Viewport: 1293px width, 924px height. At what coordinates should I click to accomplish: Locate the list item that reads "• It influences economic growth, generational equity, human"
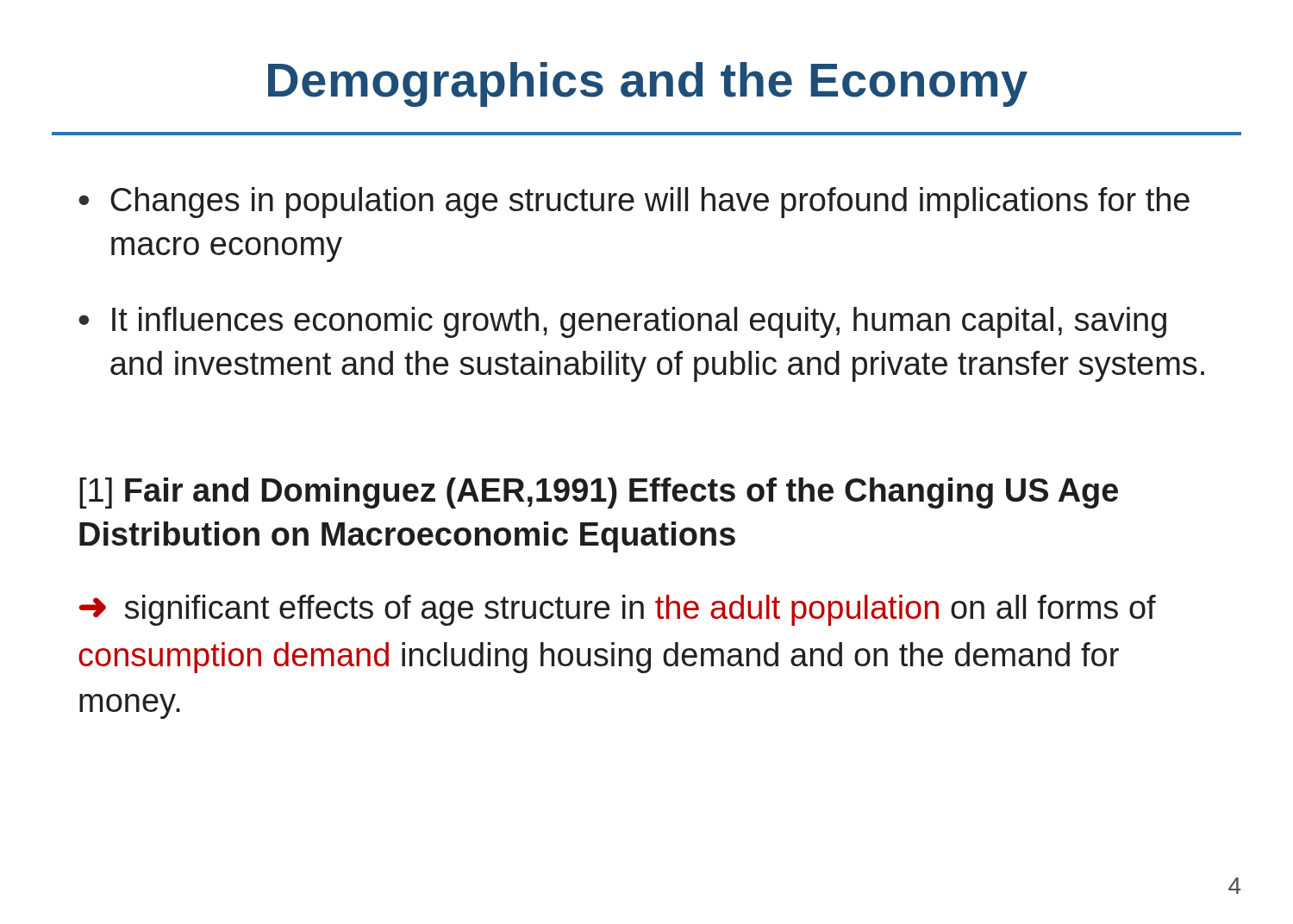646,342
